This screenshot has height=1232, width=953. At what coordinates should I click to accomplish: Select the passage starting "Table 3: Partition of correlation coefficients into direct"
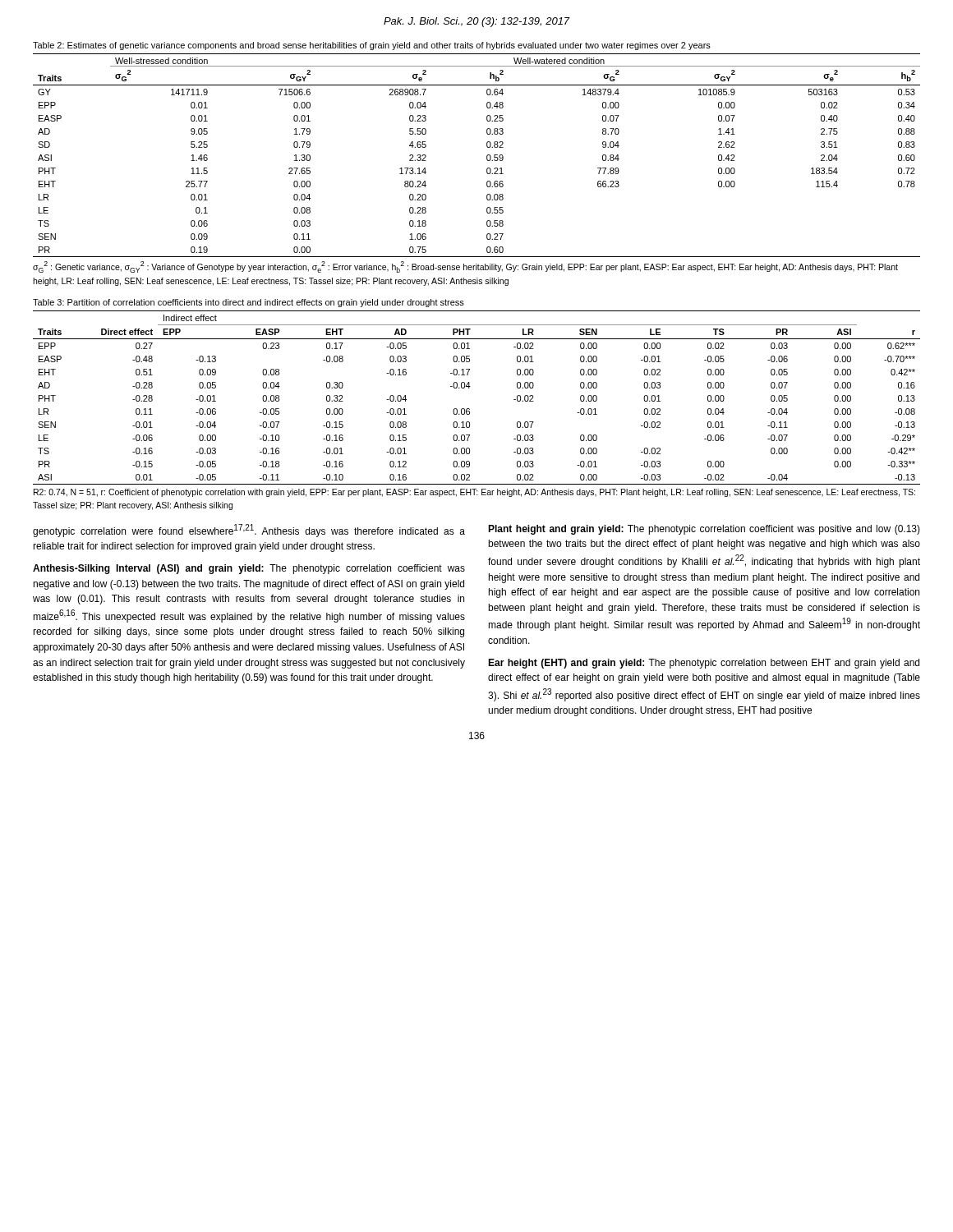click(248, 303)
